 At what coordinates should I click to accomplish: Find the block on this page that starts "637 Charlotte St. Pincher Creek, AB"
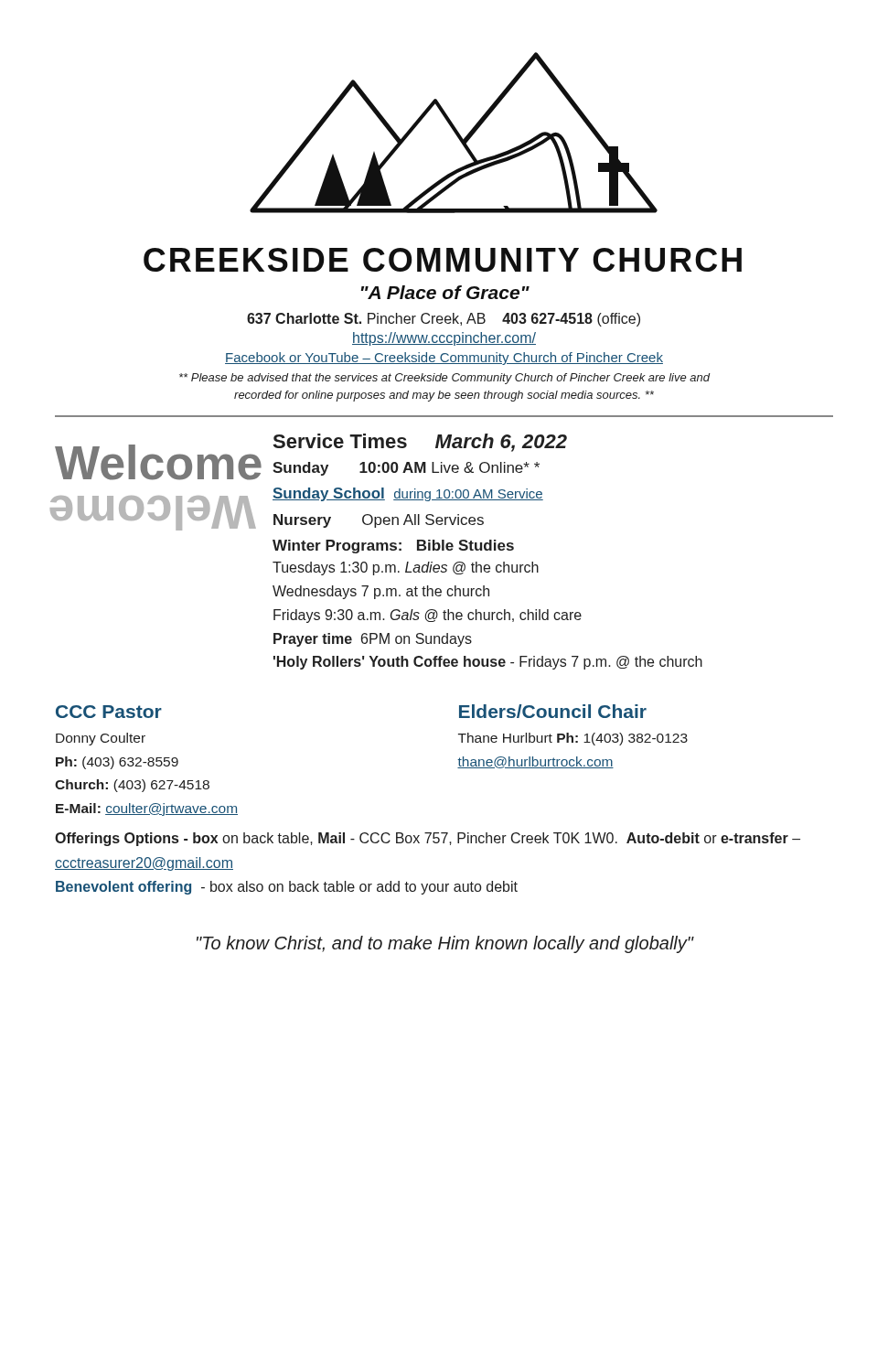[x=444, y=319]
